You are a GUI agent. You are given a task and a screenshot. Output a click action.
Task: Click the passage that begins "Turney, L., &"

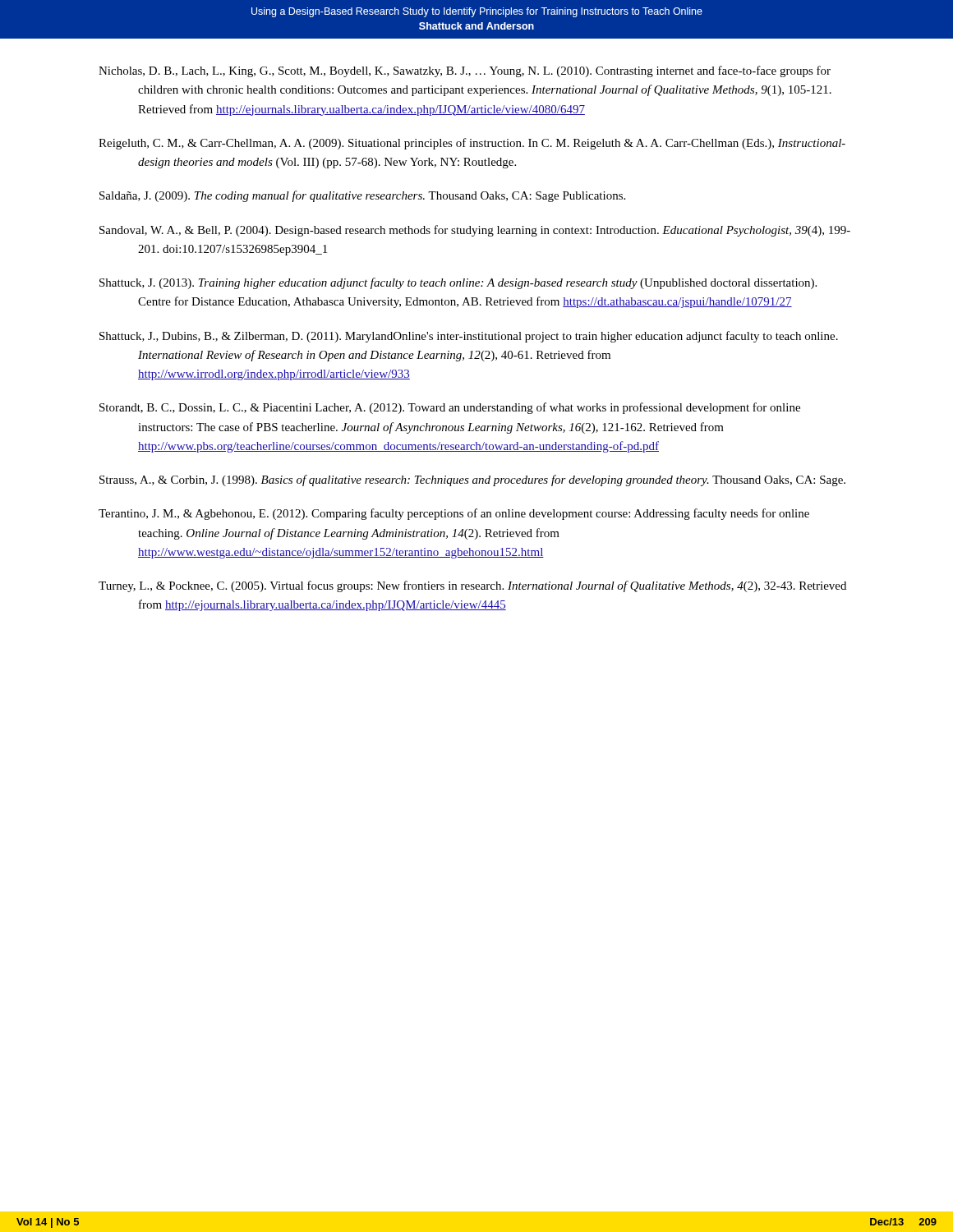pyautogui.click(x=473, y=595)
